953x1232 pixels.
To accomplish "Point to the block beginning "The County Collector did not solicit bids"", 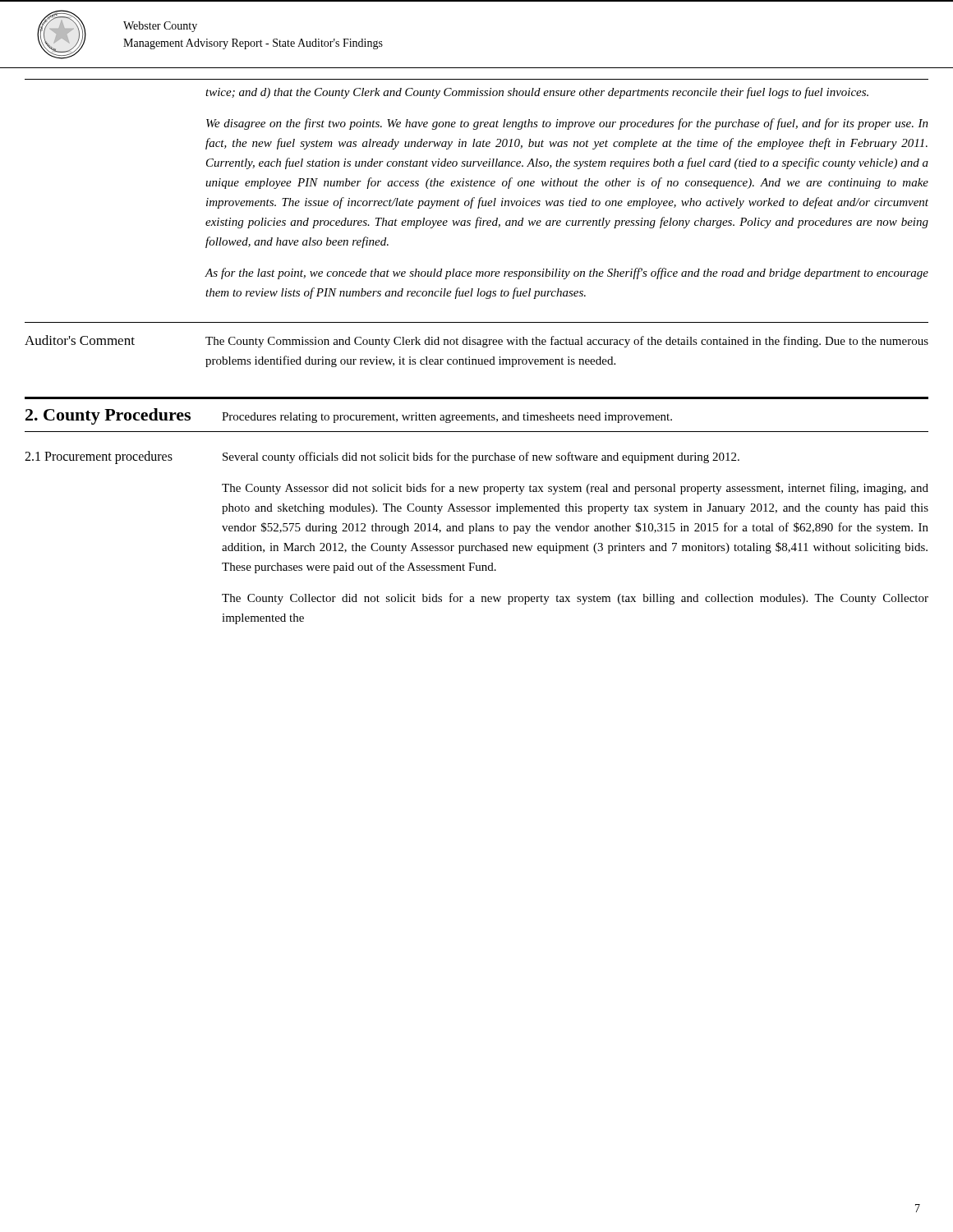I will click(x=575, y=607).
